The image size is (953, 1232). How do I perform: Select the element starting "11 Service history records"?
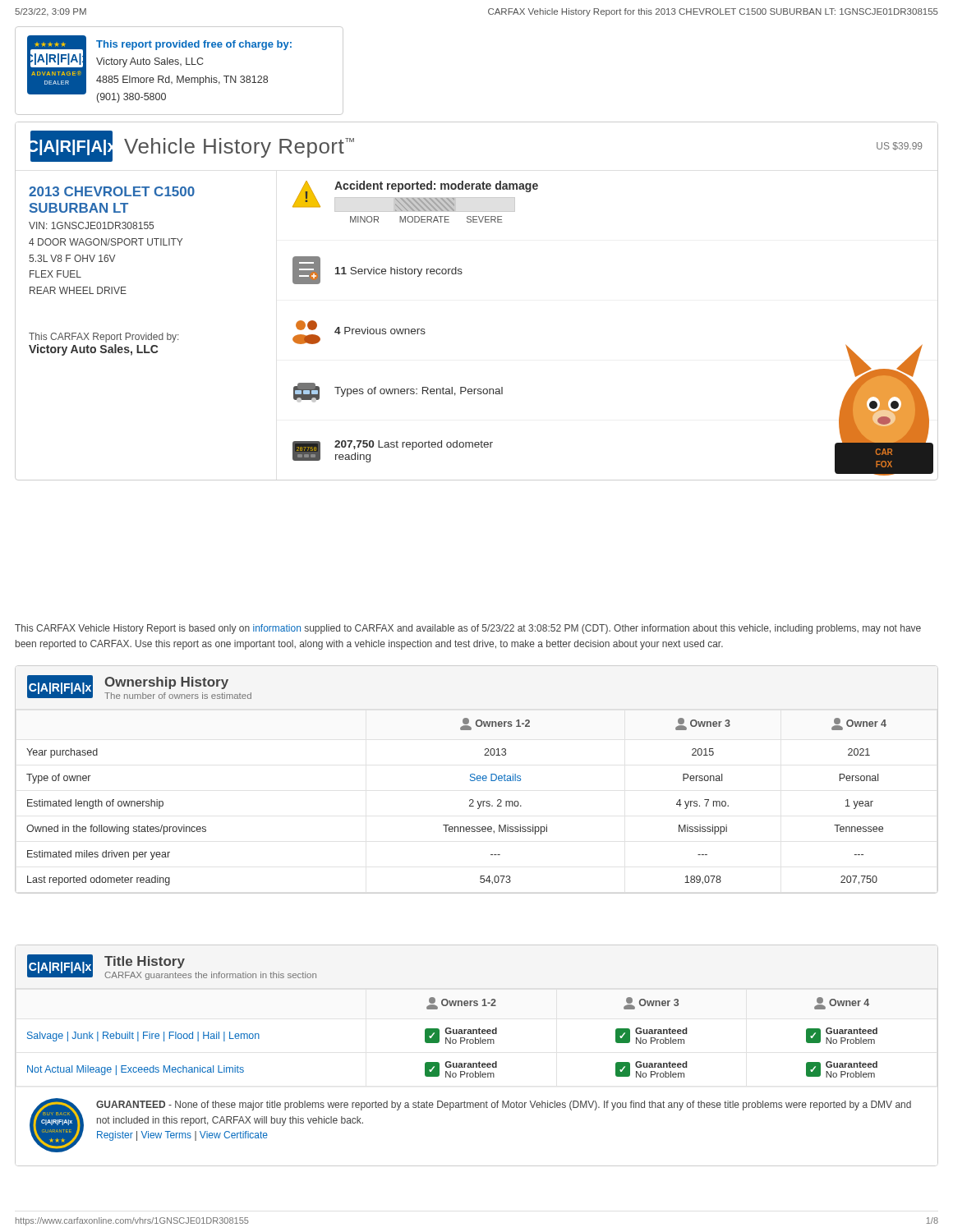click(398, 270)
